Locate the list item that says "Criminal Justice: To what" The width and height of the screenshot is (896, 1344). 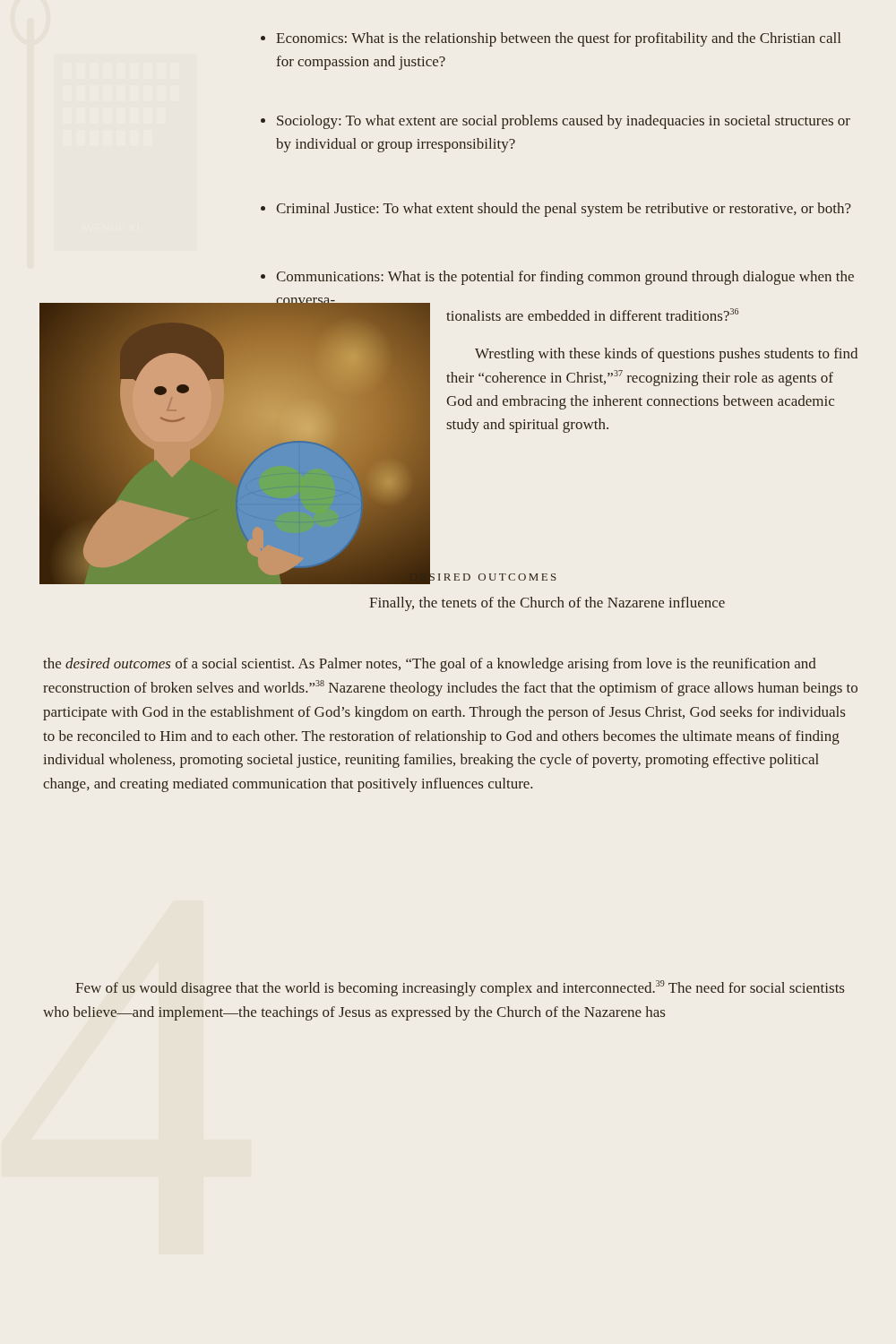[x=556, y=209]
